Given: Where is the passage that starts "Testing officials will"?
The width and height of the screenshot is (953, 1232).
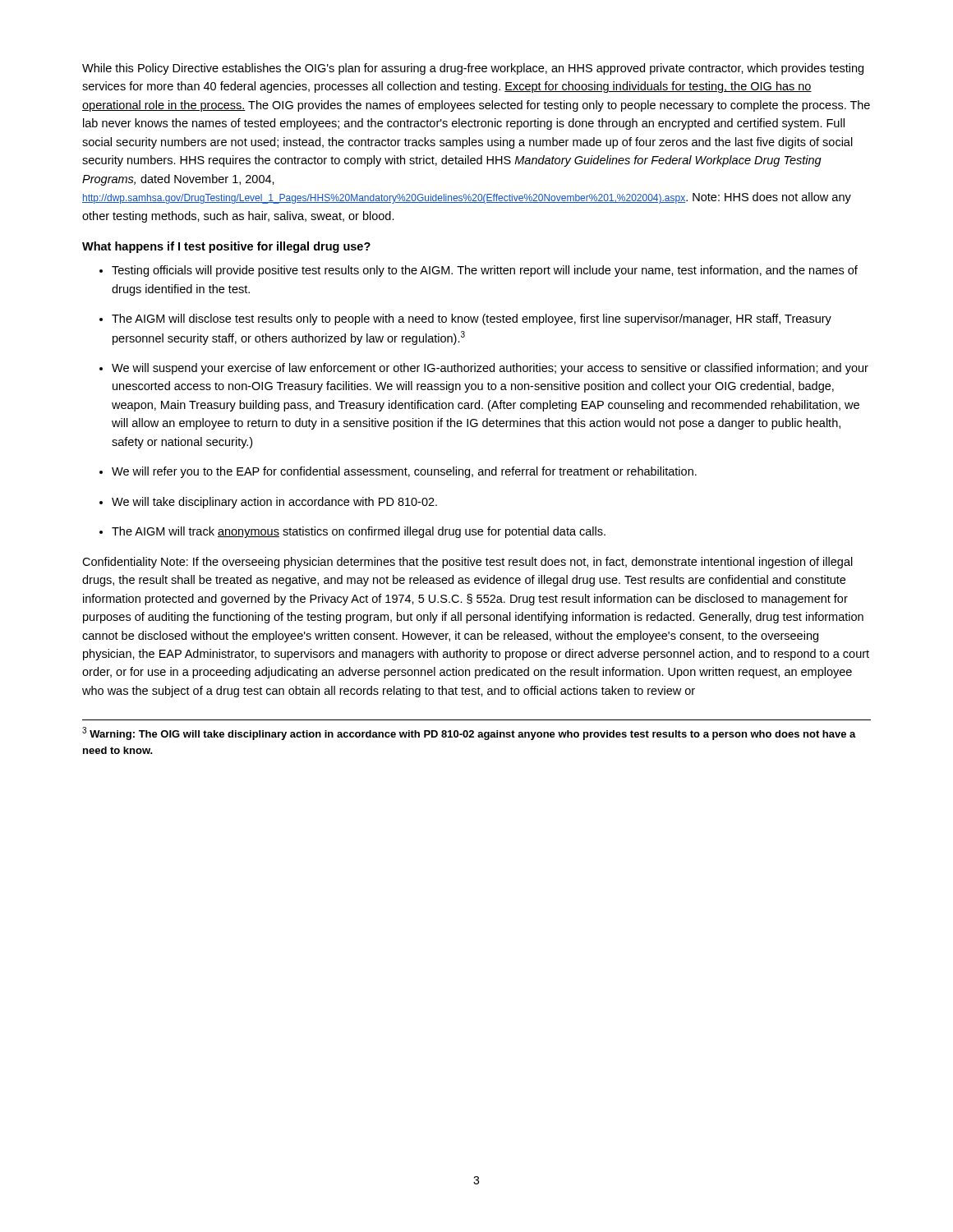Looking at the screenshot, I should pyautogui.click(x=485, y=280).
